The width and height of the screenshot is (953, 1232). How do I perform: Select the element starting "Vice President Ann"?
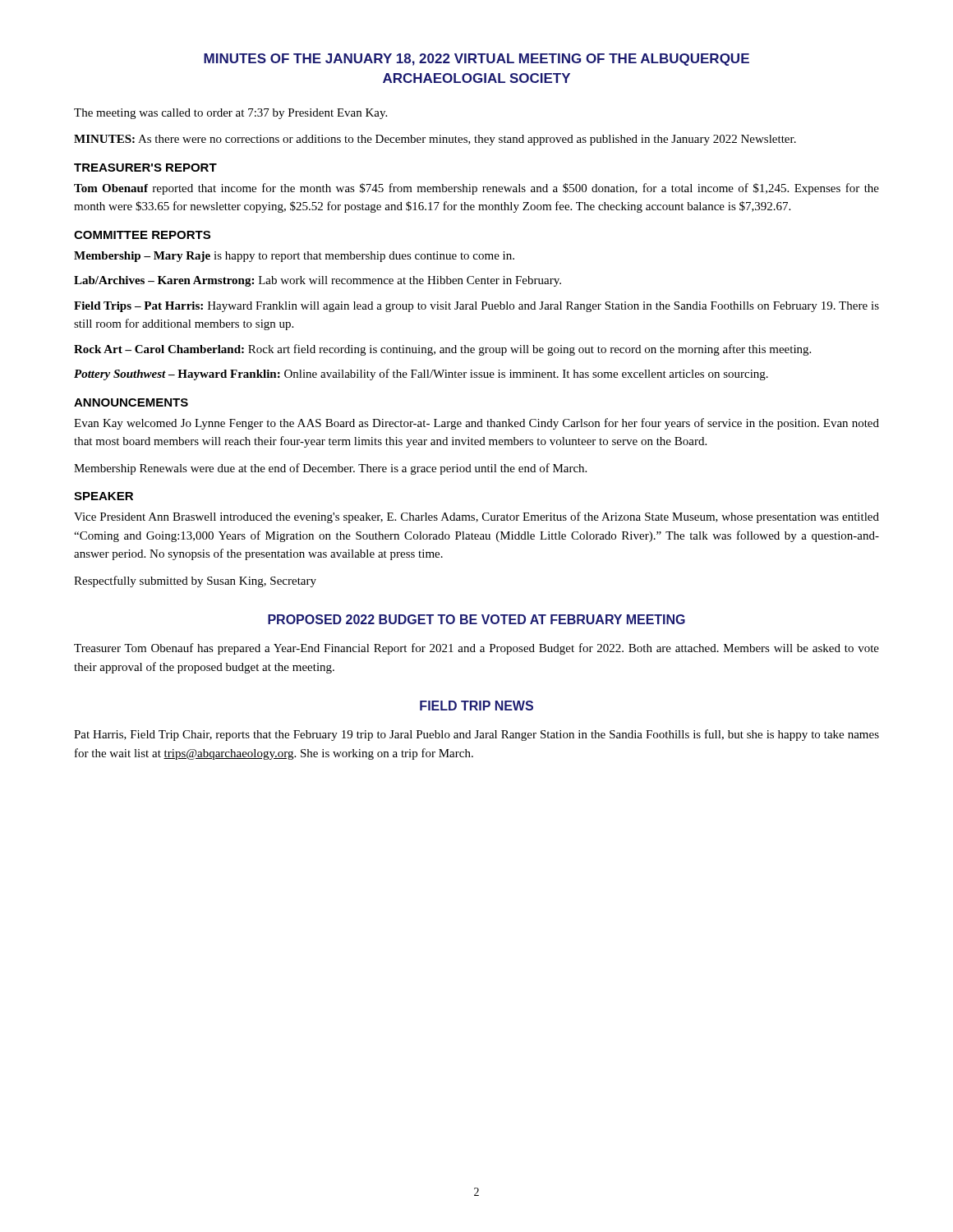(476, 535)
